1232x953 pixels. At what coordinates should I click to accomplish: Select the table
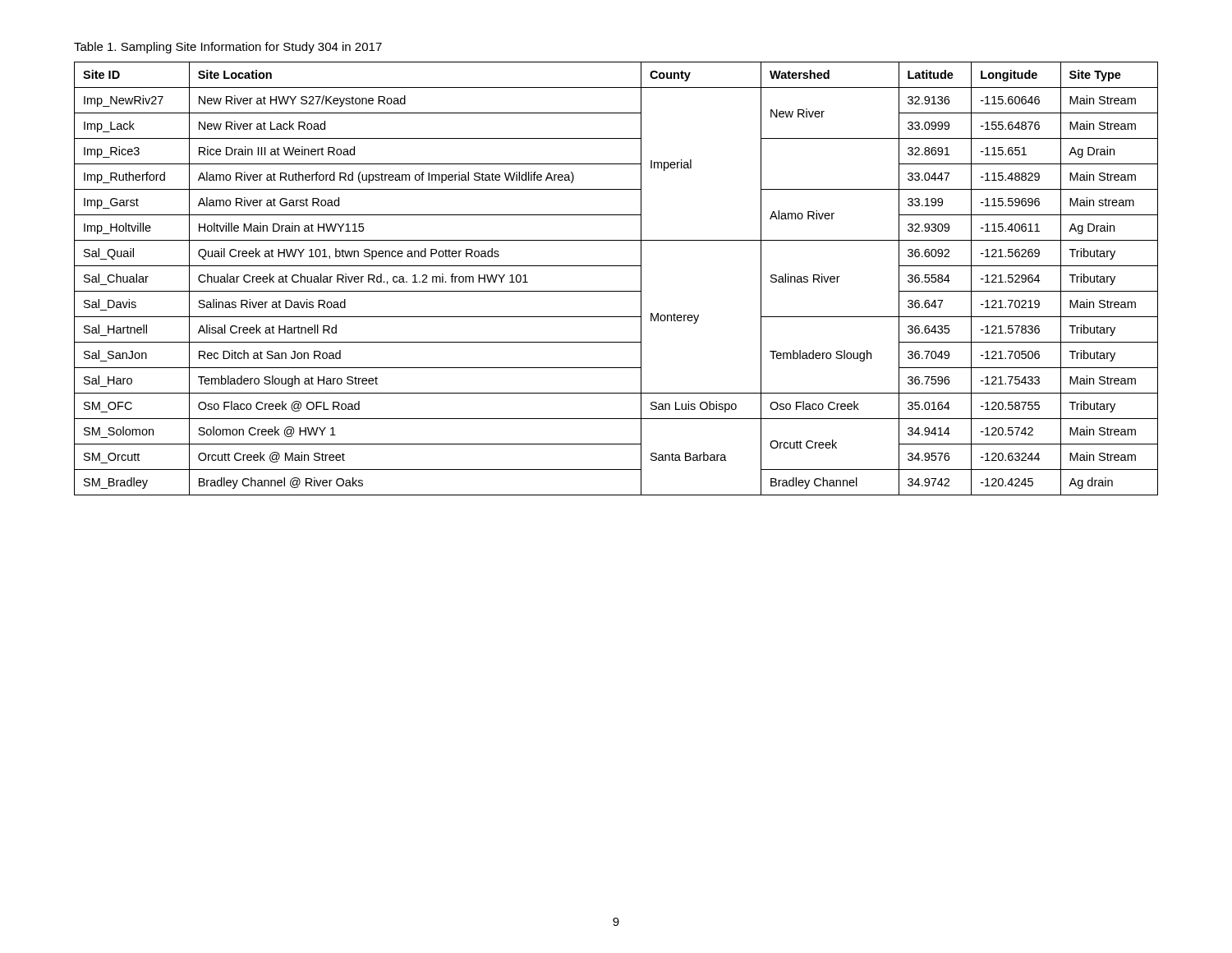click(616, 279)
